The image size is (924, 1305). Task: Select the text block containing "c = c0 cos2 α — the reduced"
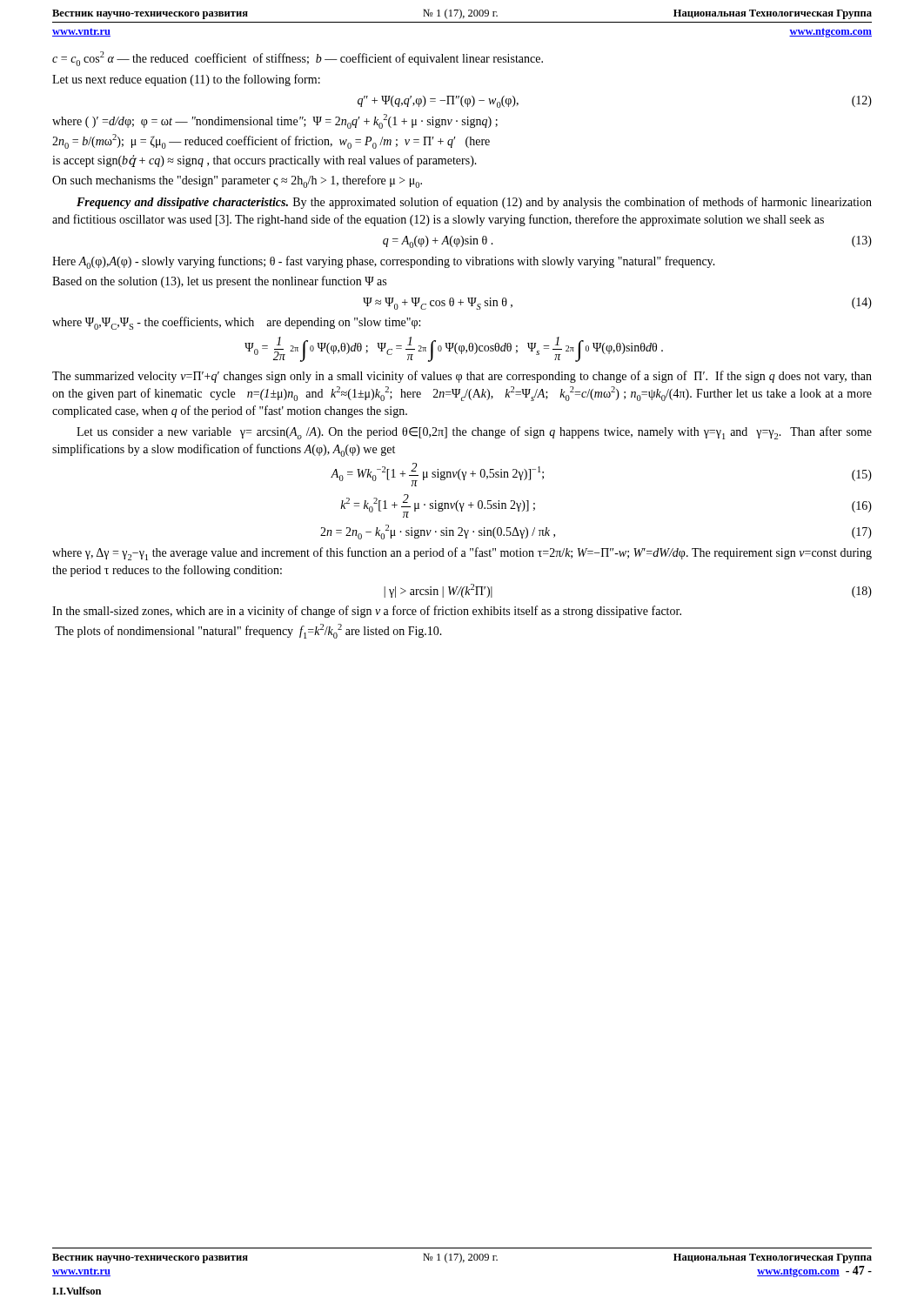coord(462,59)
